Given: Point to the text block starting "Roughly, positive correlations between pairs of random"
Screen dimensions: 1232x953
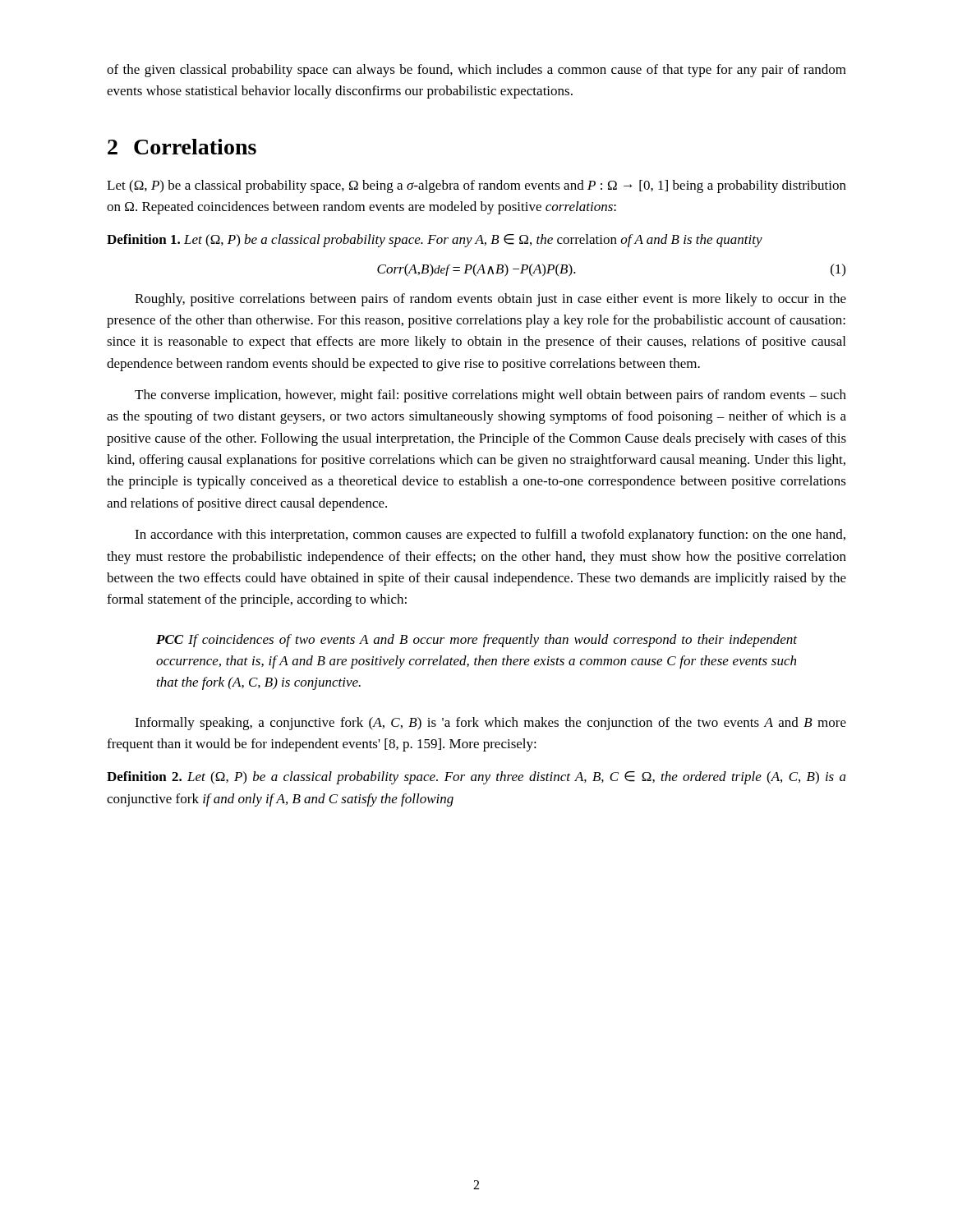Looking at the screenshot, I should click(476, 331).
